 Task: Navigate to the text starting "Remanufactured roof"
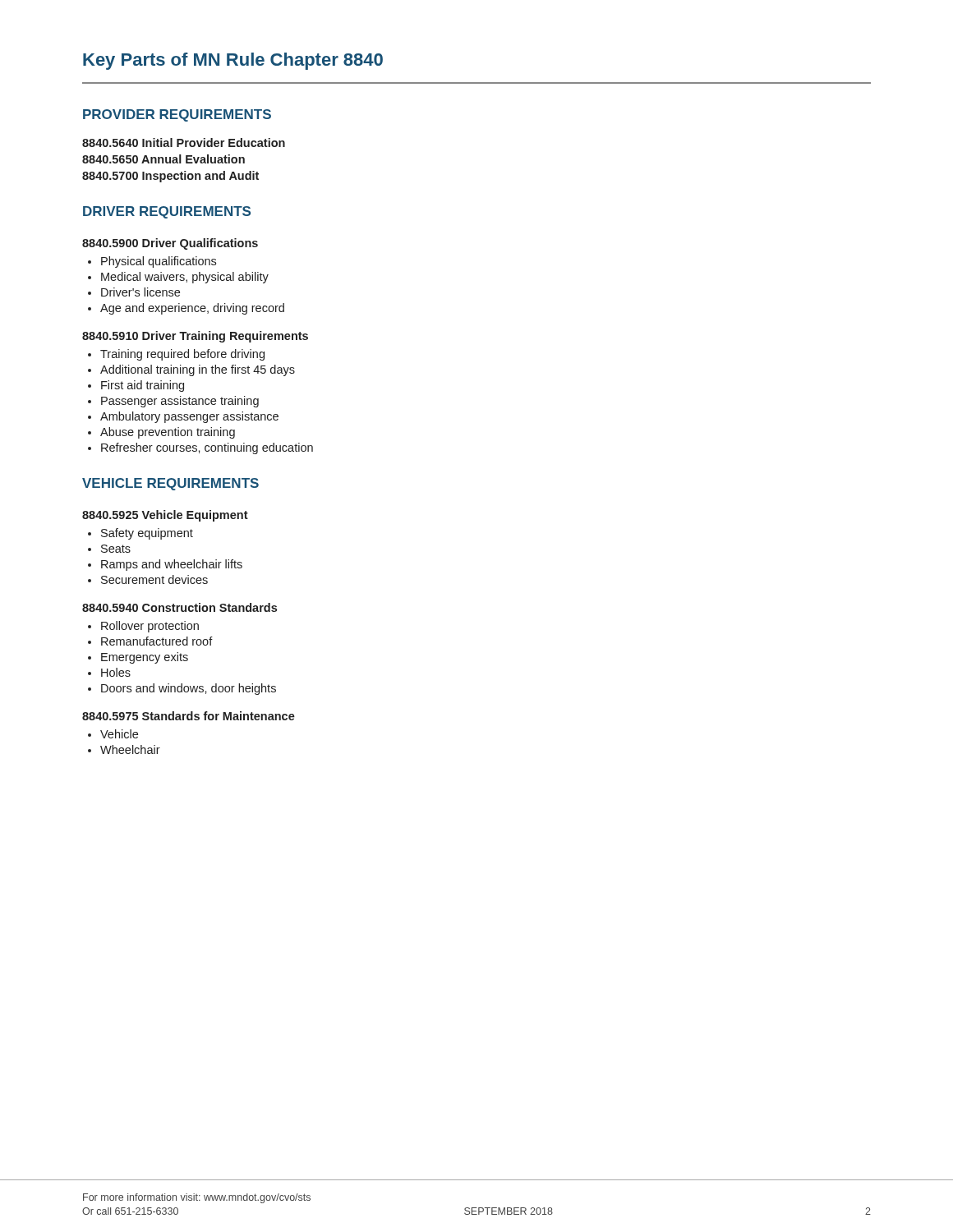click(156, 641)
